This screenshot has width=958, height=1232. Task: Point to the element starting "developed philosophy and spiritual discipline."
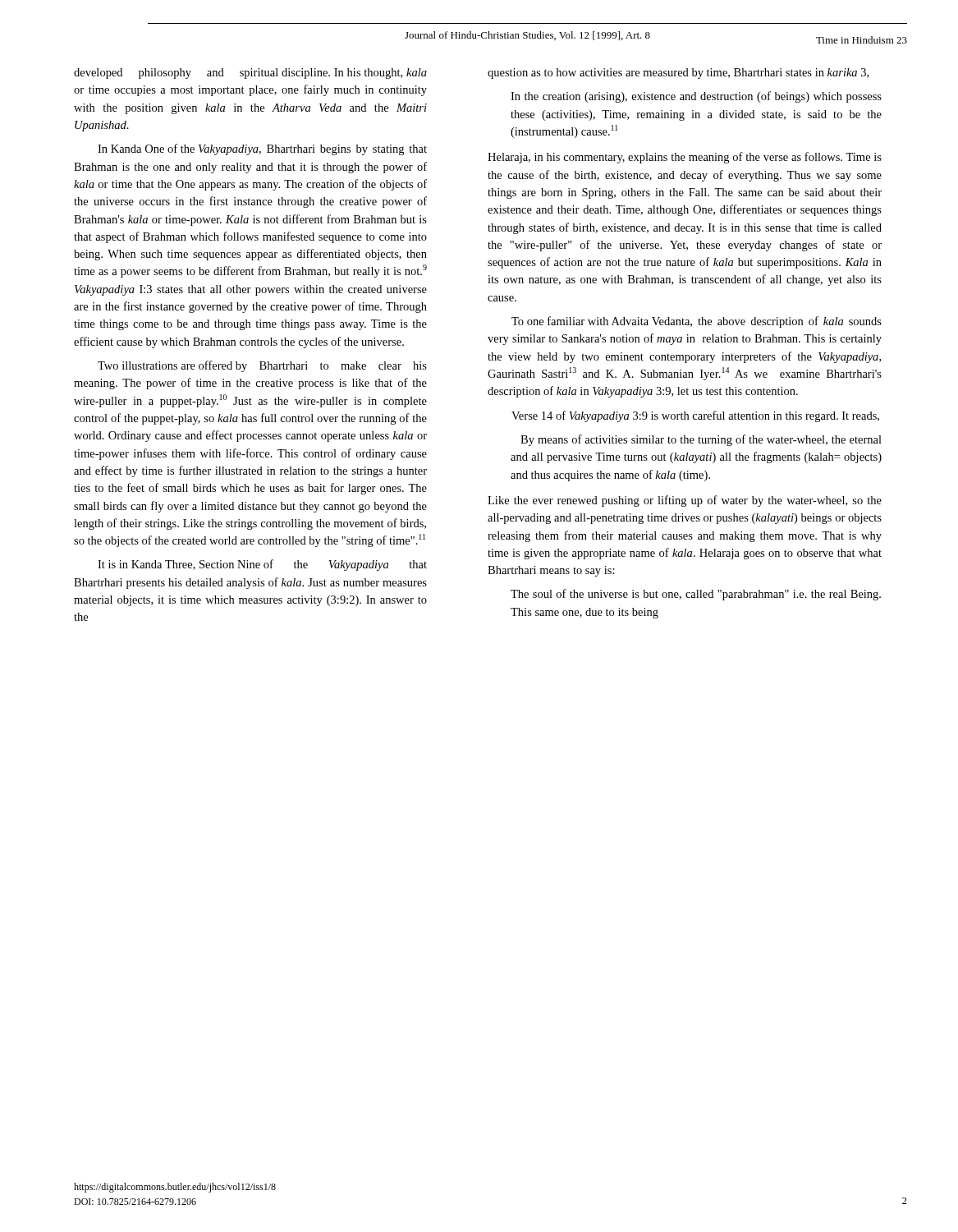250,98
